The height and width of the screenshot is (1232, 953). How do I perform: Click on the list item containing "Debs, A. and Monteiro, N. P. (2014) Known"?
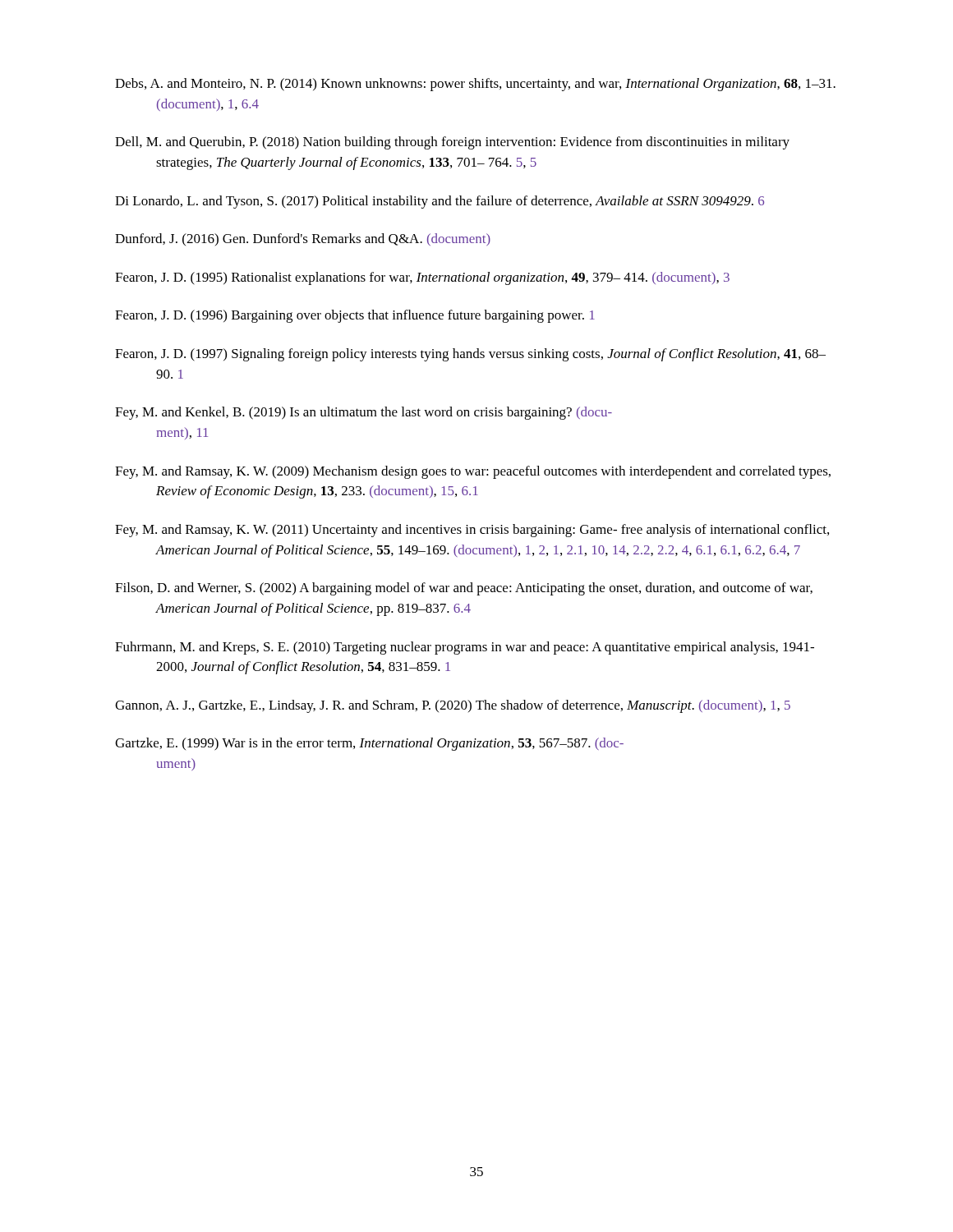click(476, 93)
